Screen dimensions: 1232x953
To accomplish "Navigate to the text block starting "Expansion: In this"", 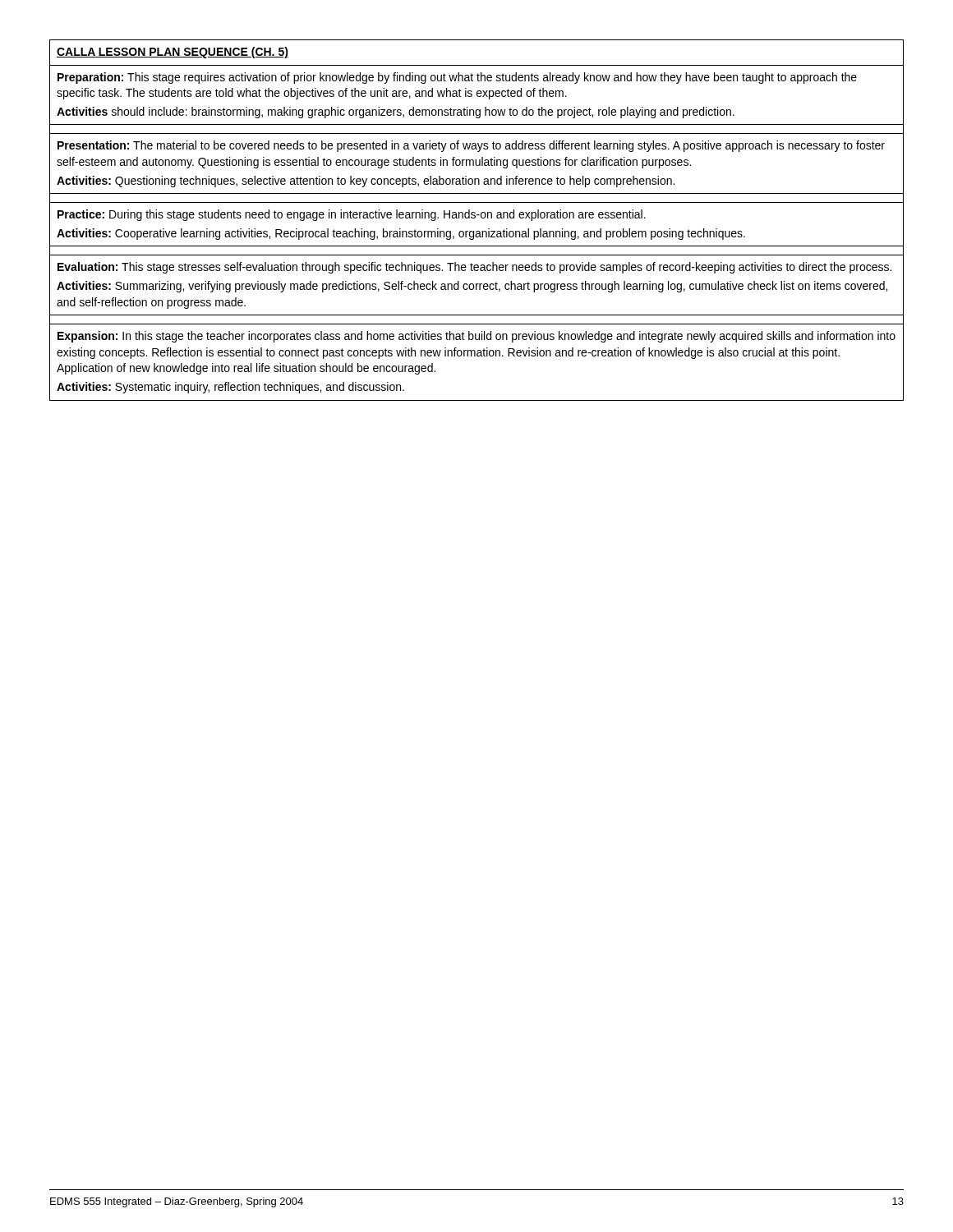I will click(476, 352).
